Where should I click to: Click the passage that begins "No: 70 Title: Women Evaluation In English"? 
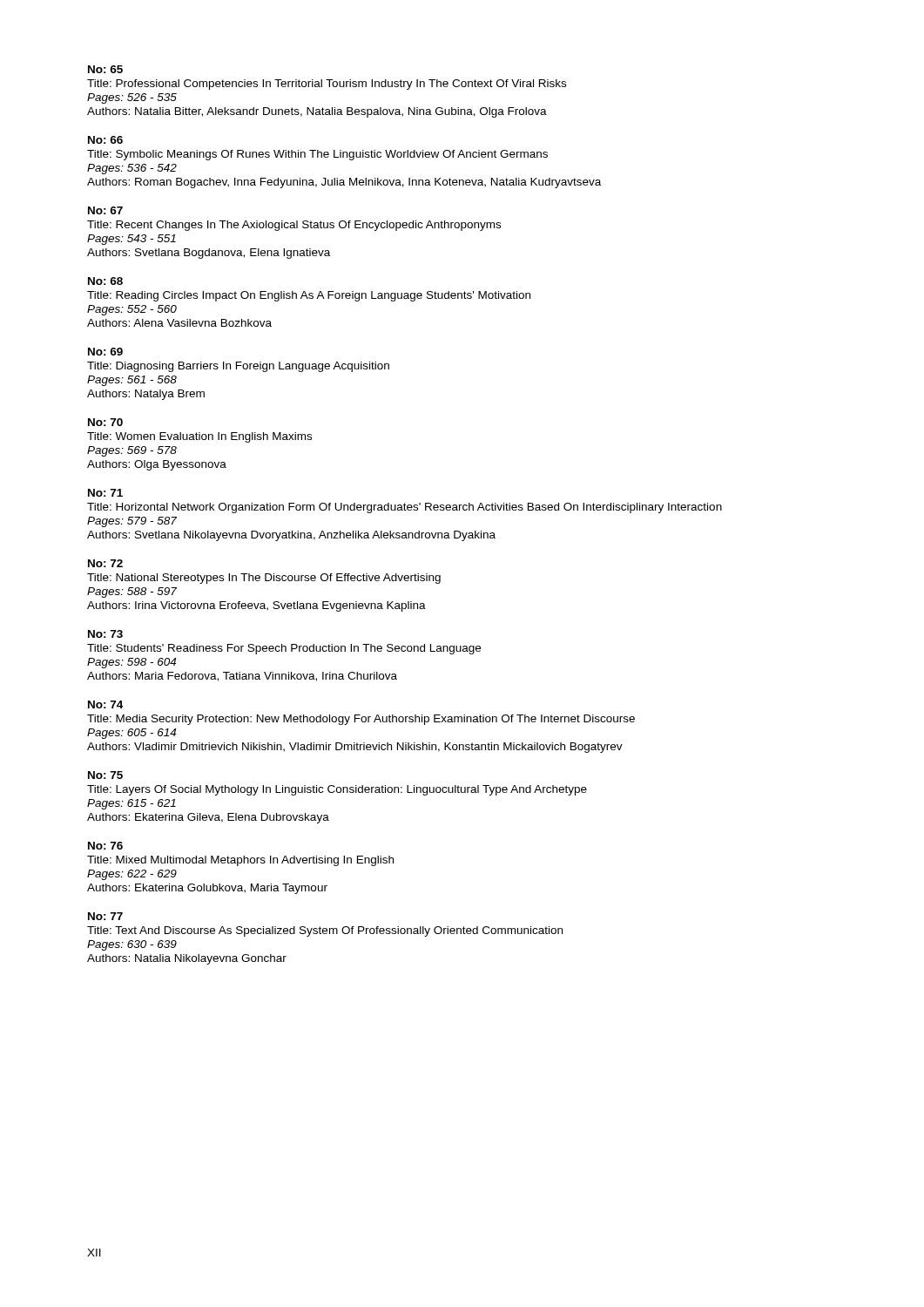[105, 422]
